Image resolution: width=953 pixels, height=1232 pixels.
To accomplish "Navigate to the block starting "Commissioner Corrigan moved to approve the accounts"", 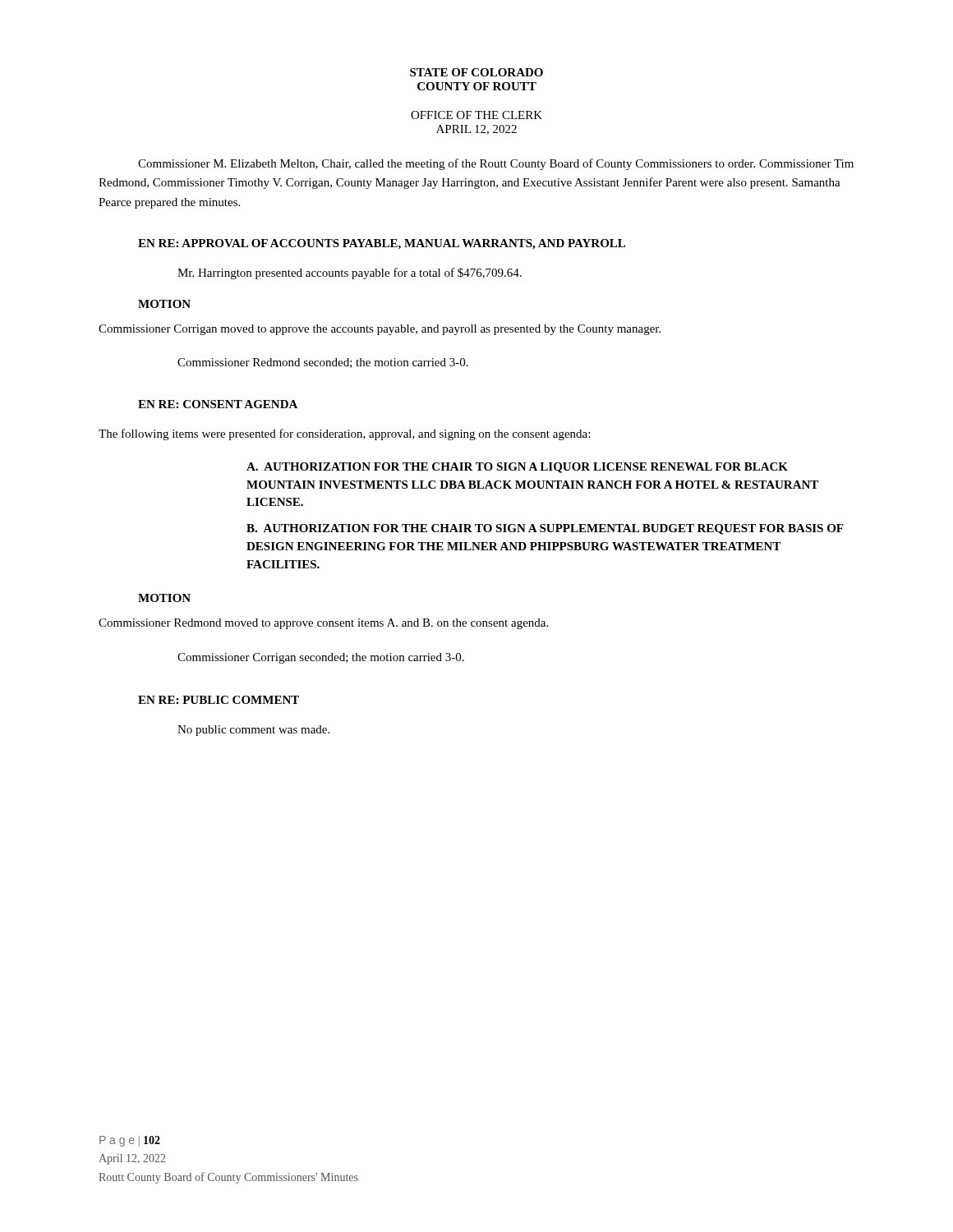I will tap(380, 329).
